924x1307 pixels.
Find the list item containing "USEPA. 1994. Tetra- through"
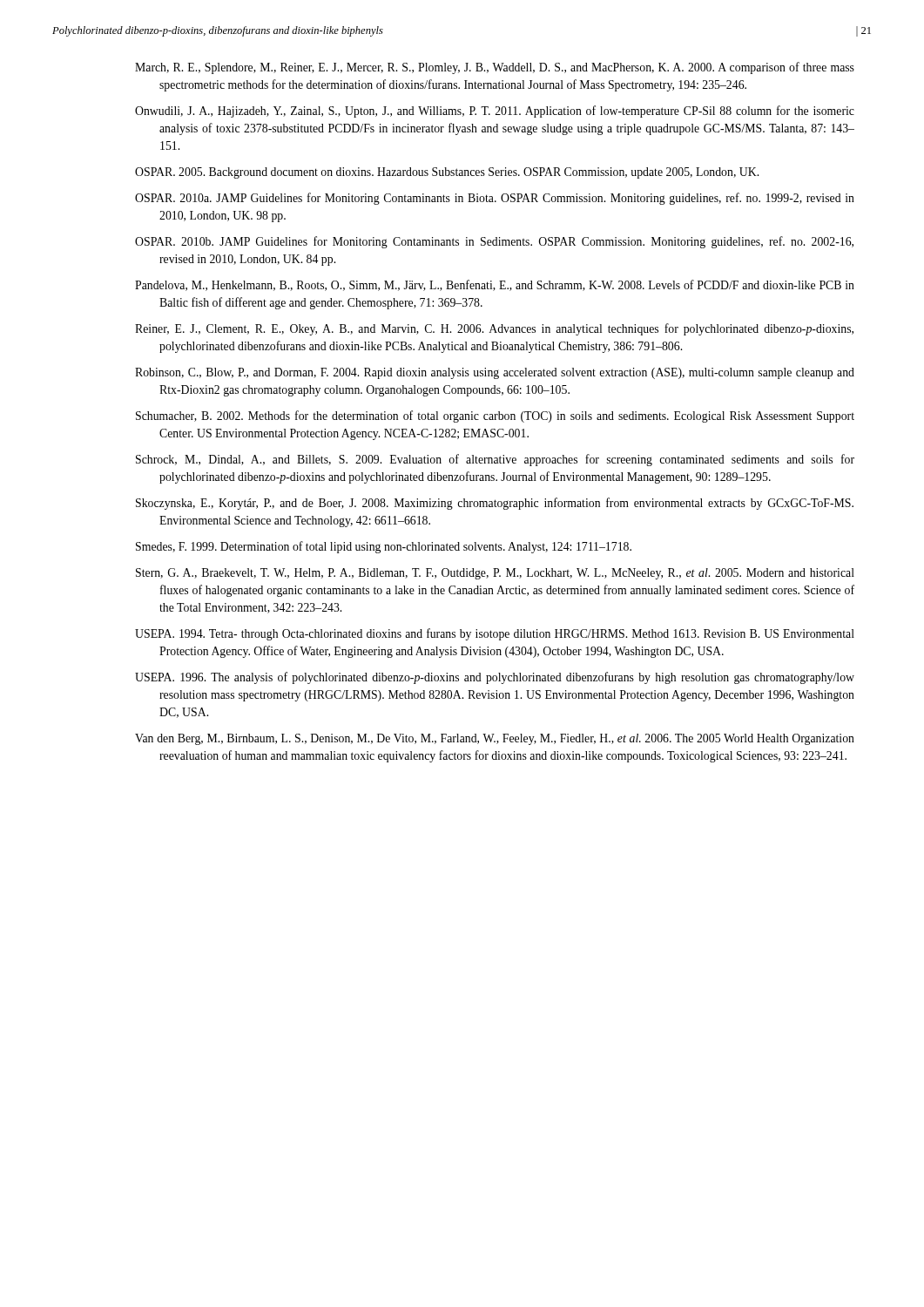tap(495, 643)
